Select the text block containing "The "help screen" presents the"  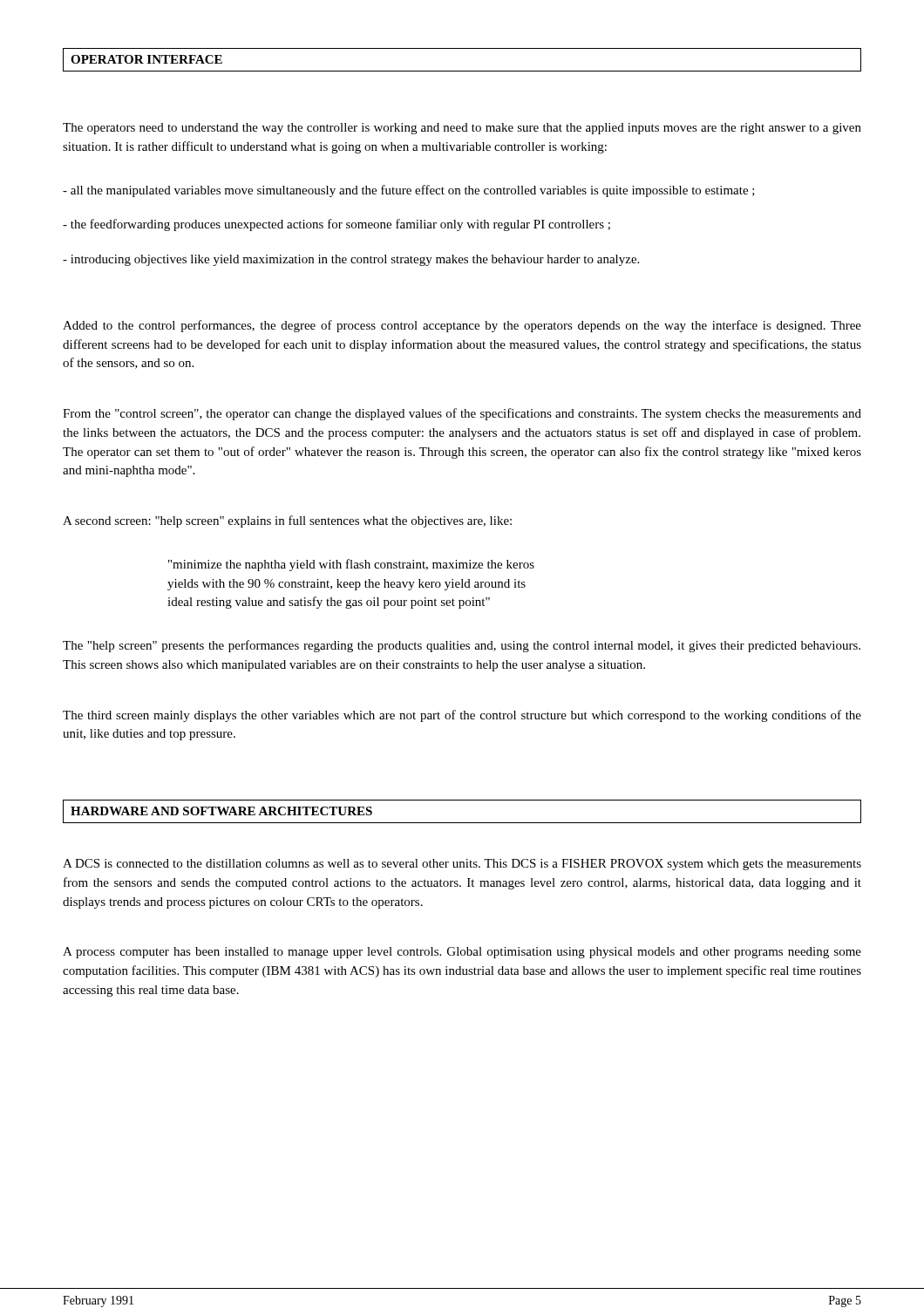(462, 656)
